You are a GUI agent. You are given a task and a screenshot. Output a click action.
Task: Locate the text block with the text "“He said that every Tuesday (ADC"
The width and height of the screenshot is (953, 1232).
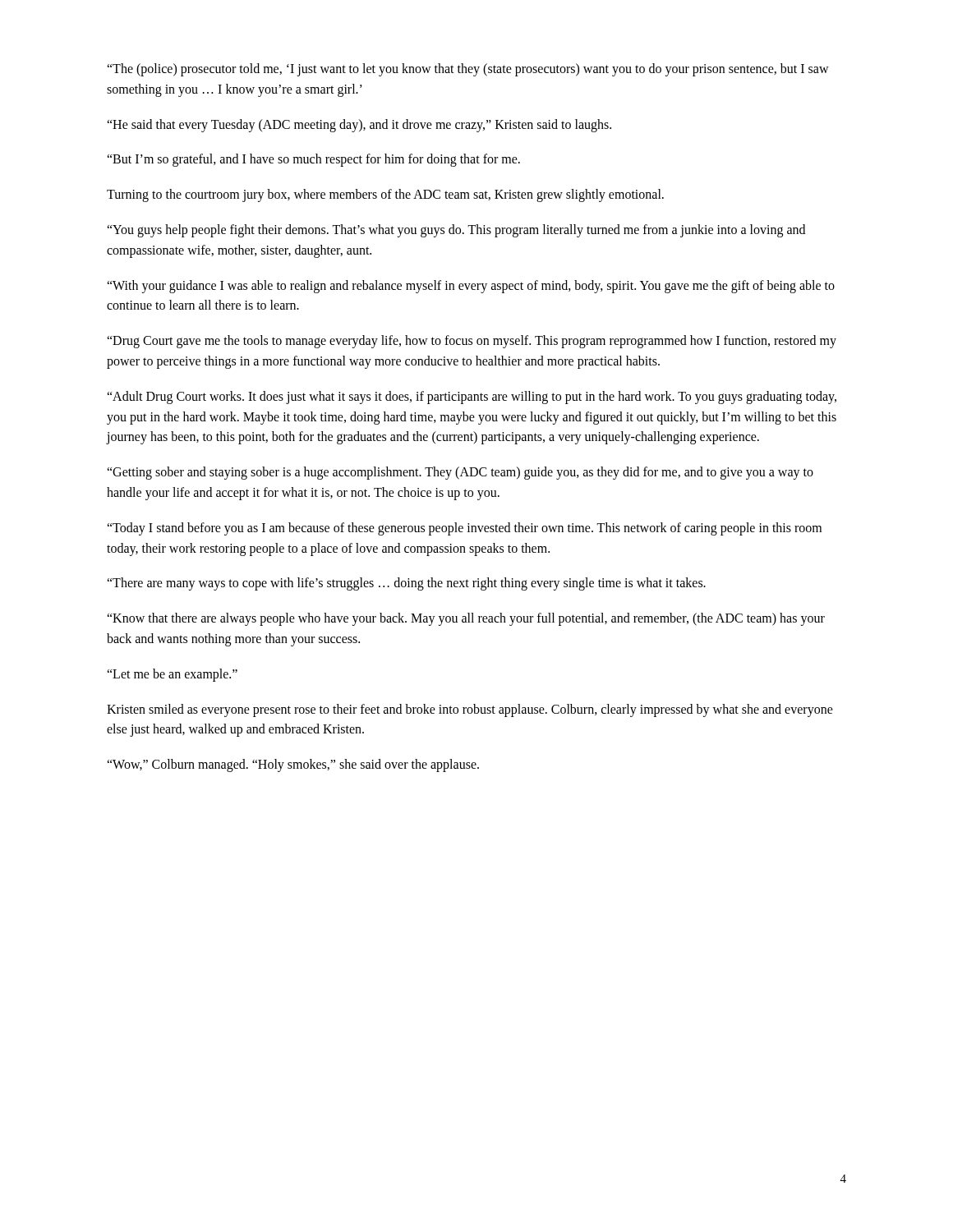[360, 124]
